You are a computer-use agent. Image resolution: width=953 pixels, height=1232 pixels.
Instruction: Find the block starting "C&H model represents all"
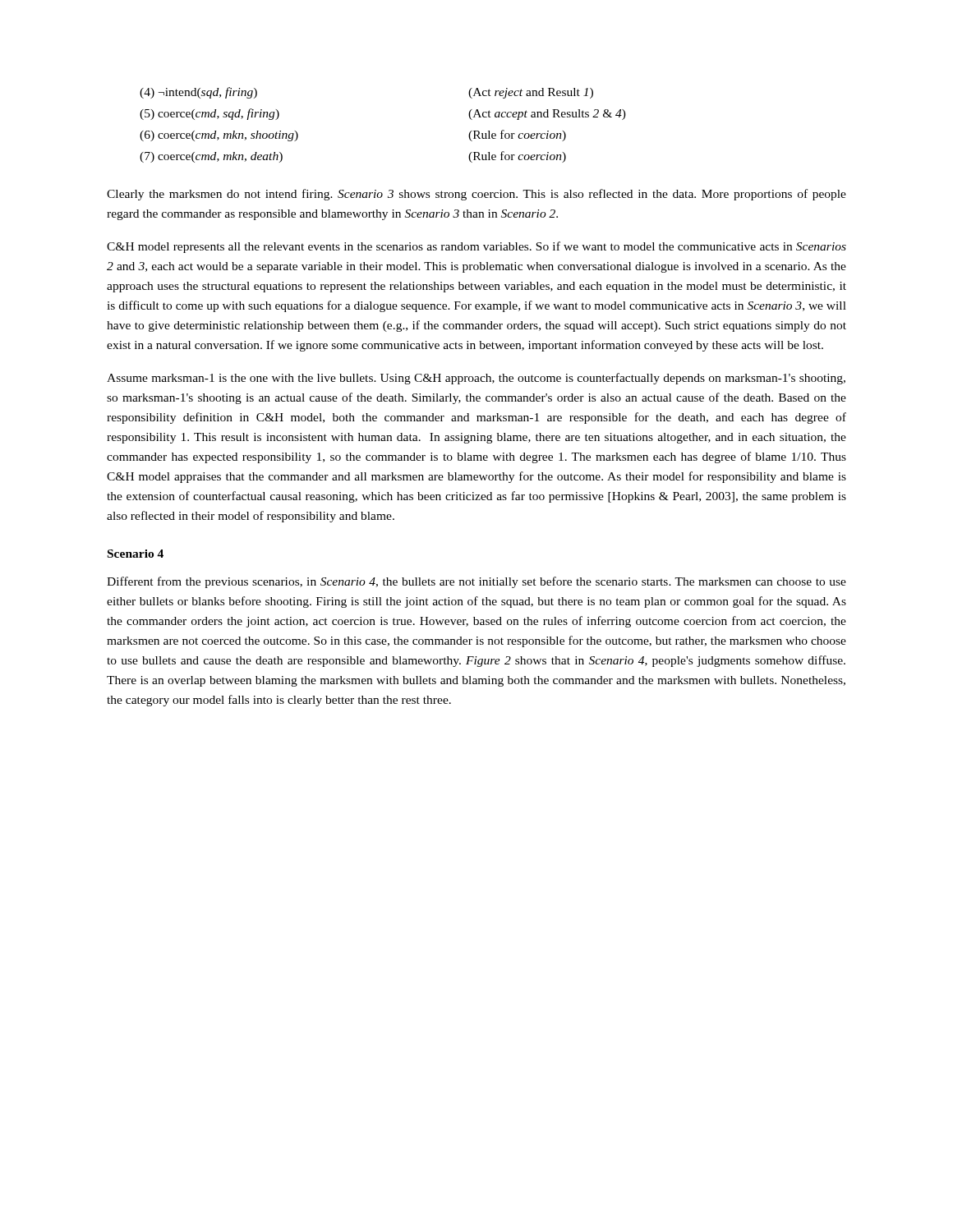point(476,296)
